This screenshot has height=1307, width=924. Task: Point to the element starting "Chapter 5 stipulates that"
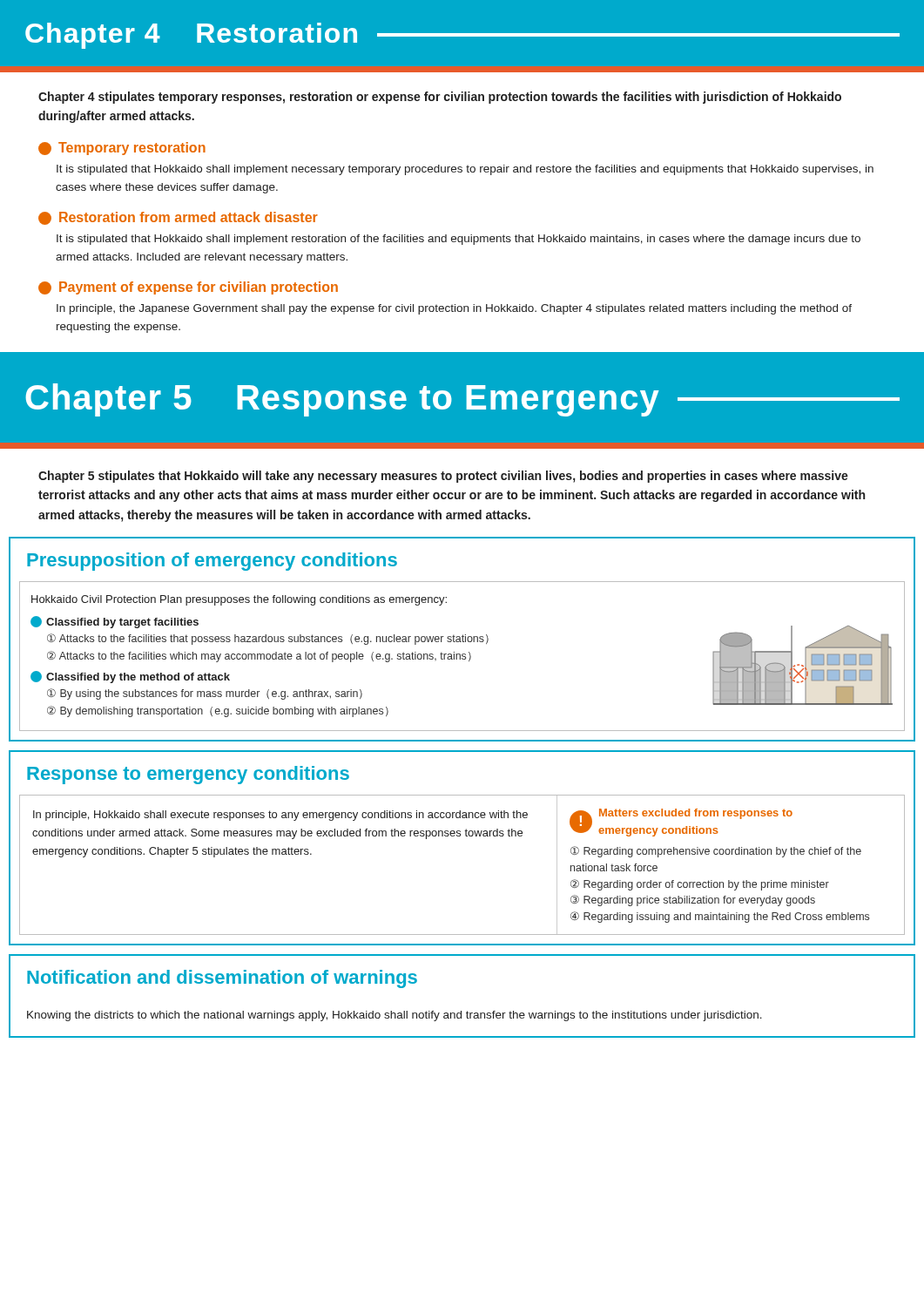click(x=462, y=495)
